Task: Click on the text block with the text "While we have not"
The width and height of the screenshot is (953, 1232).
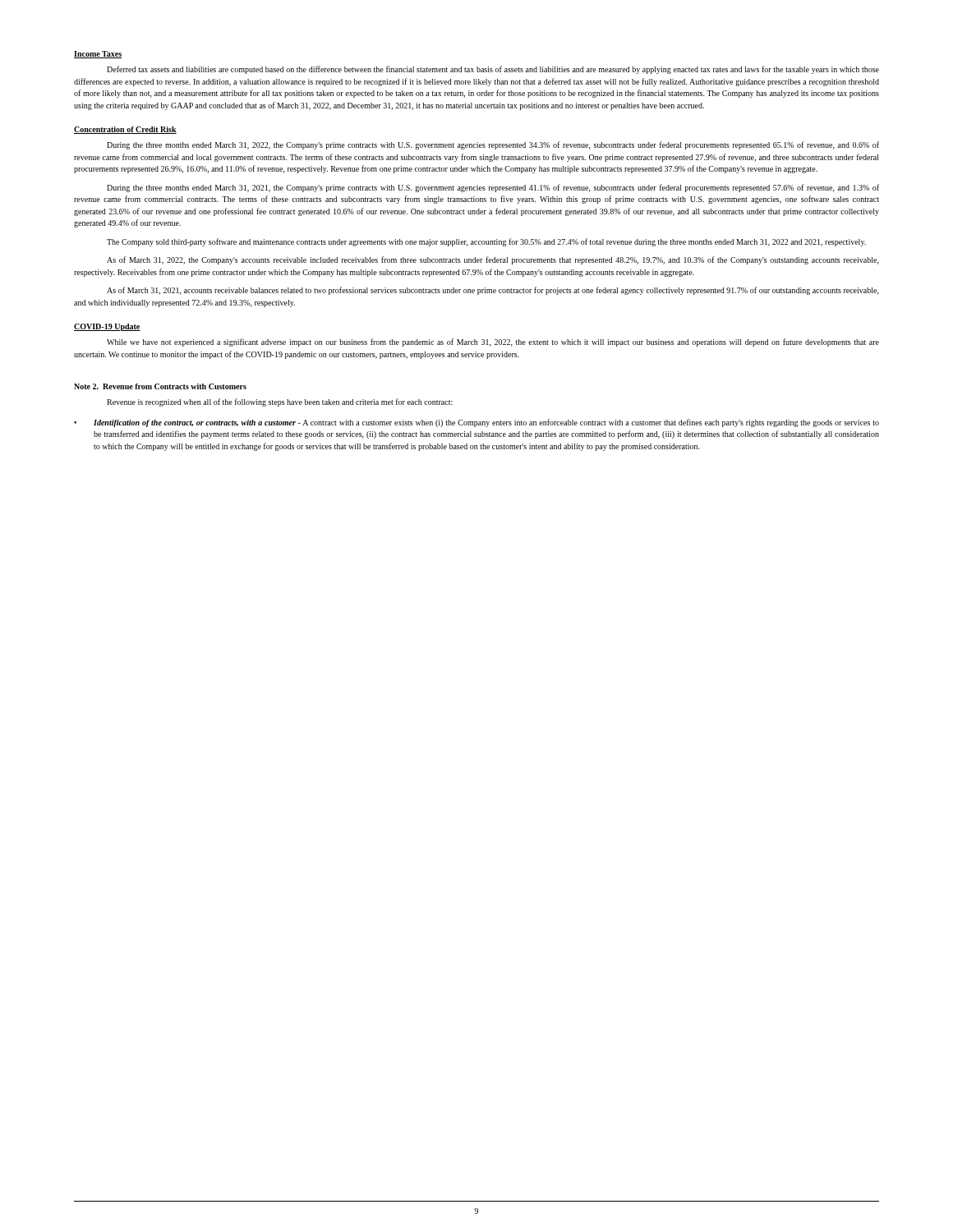Action: [x=476, y=348]
